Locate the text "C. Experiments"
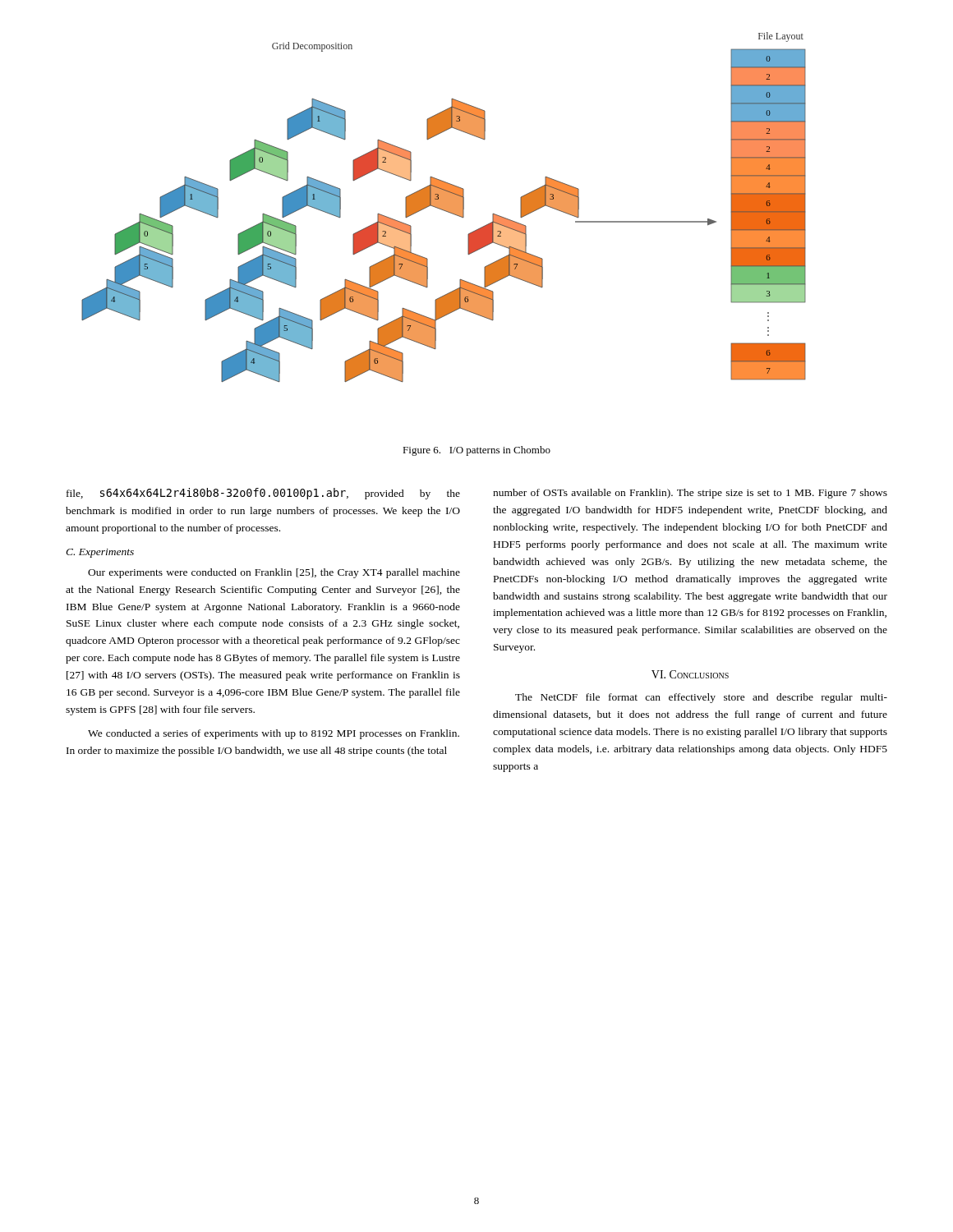The image size is (953, 1232). [x=100, y=551]
